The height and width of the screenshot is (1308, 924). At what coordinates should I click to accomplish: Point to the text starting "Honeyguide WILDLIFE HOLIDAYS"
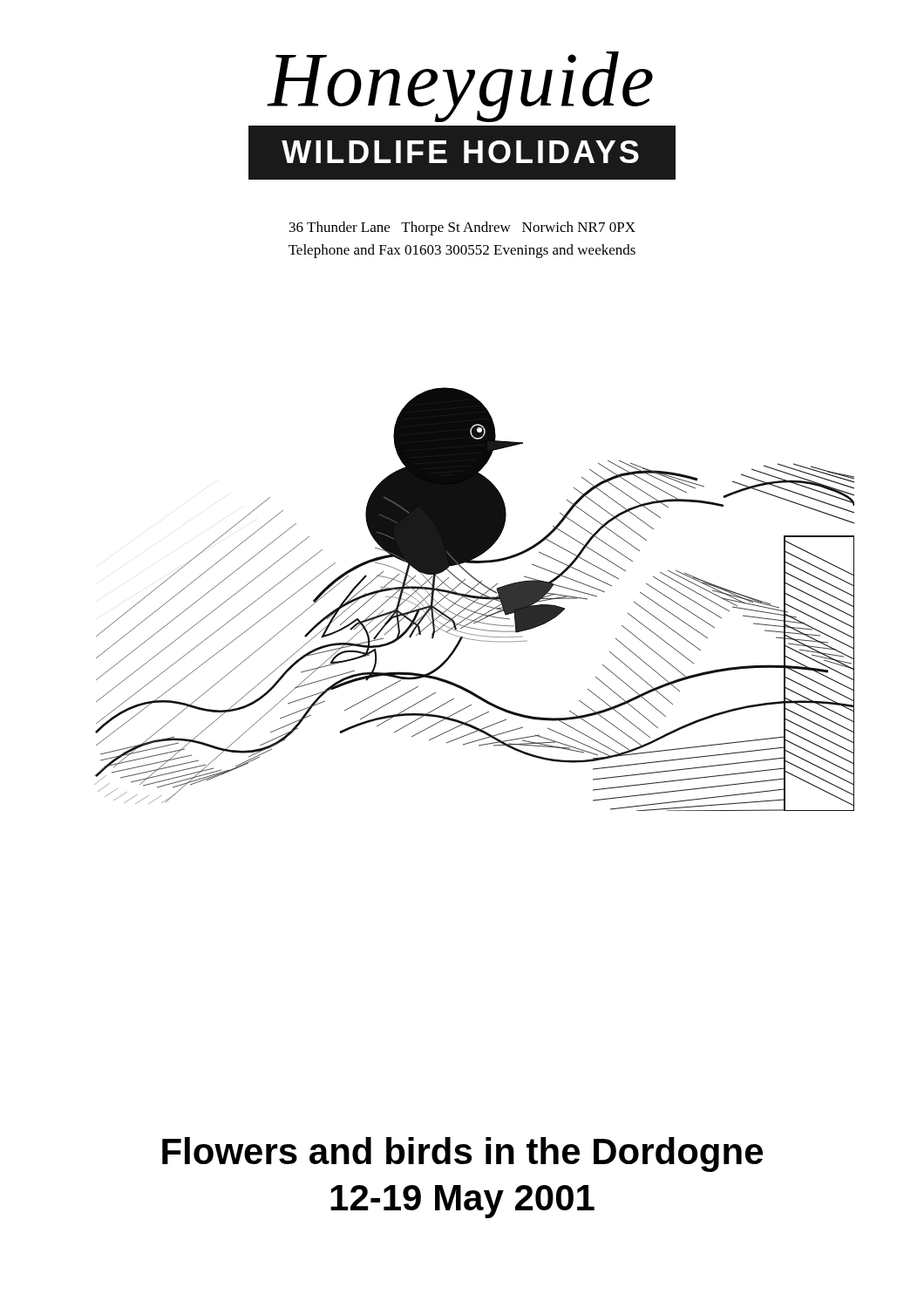click(x=462, y=111)
